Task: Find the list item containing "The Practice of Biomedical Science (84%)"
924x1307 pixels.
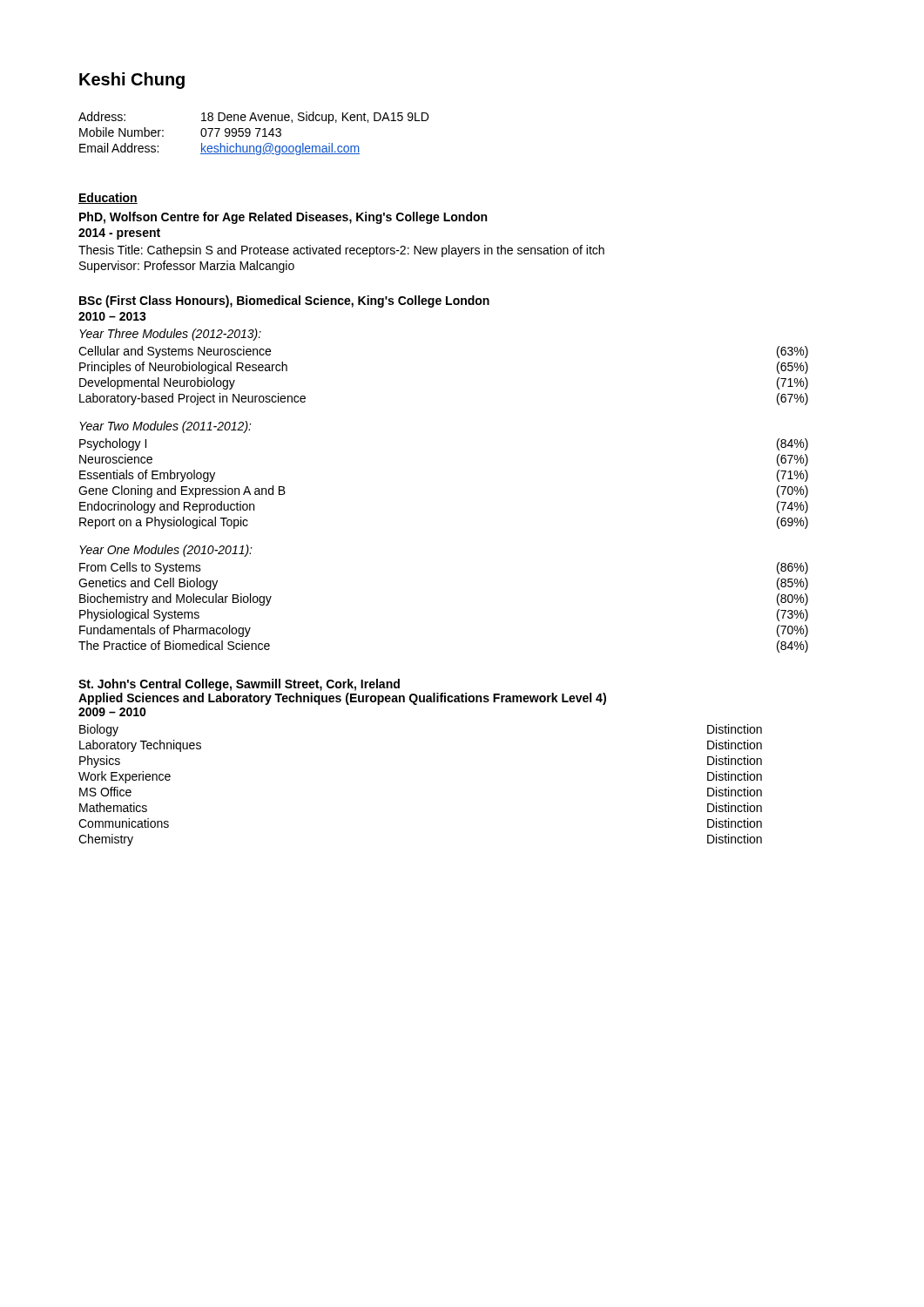Action: [173, 646]
